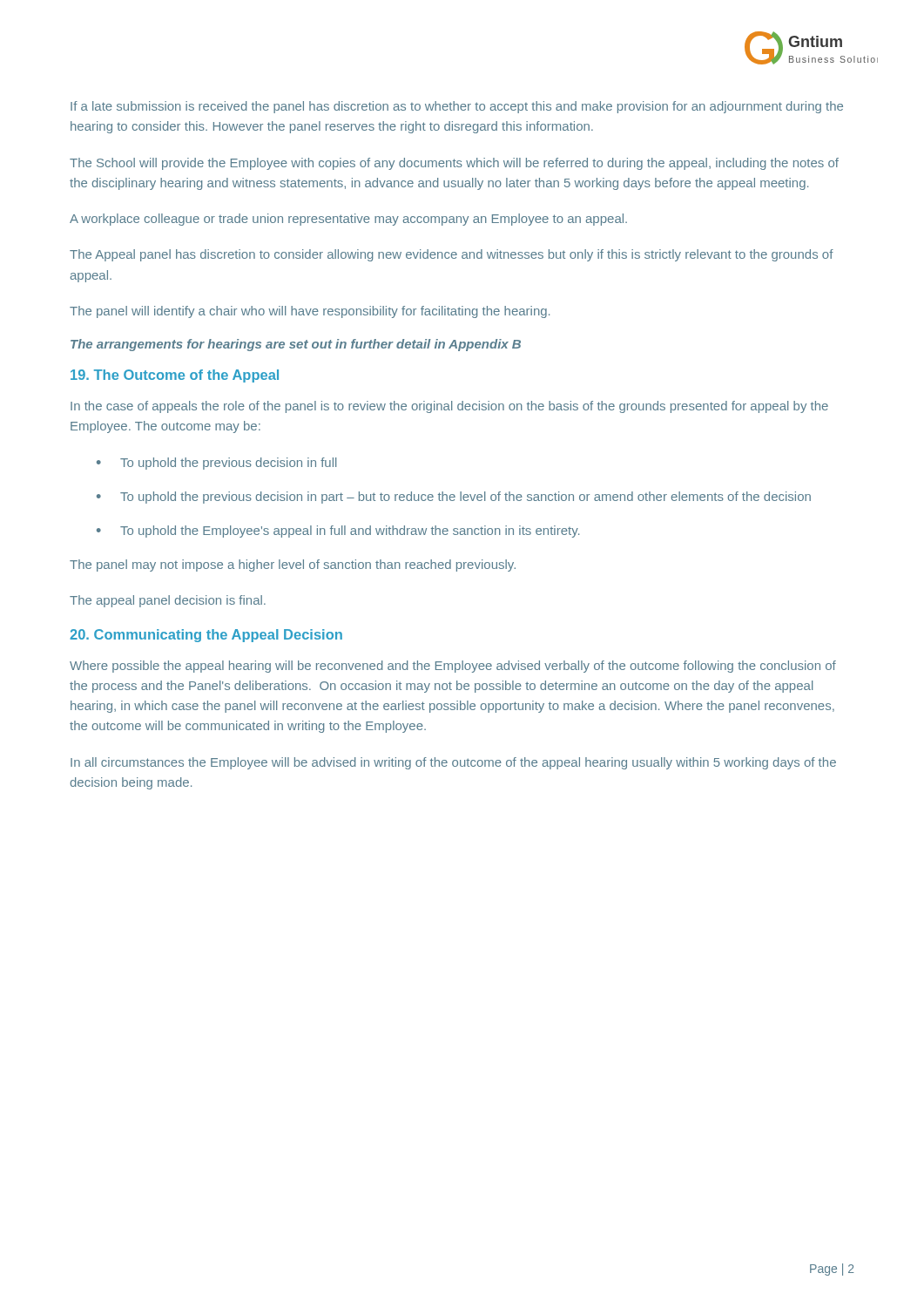The image size is (924, 1307).
Task: Where is the passage that starts "A workplace colleague"?
Action: [x=349, y=218]
